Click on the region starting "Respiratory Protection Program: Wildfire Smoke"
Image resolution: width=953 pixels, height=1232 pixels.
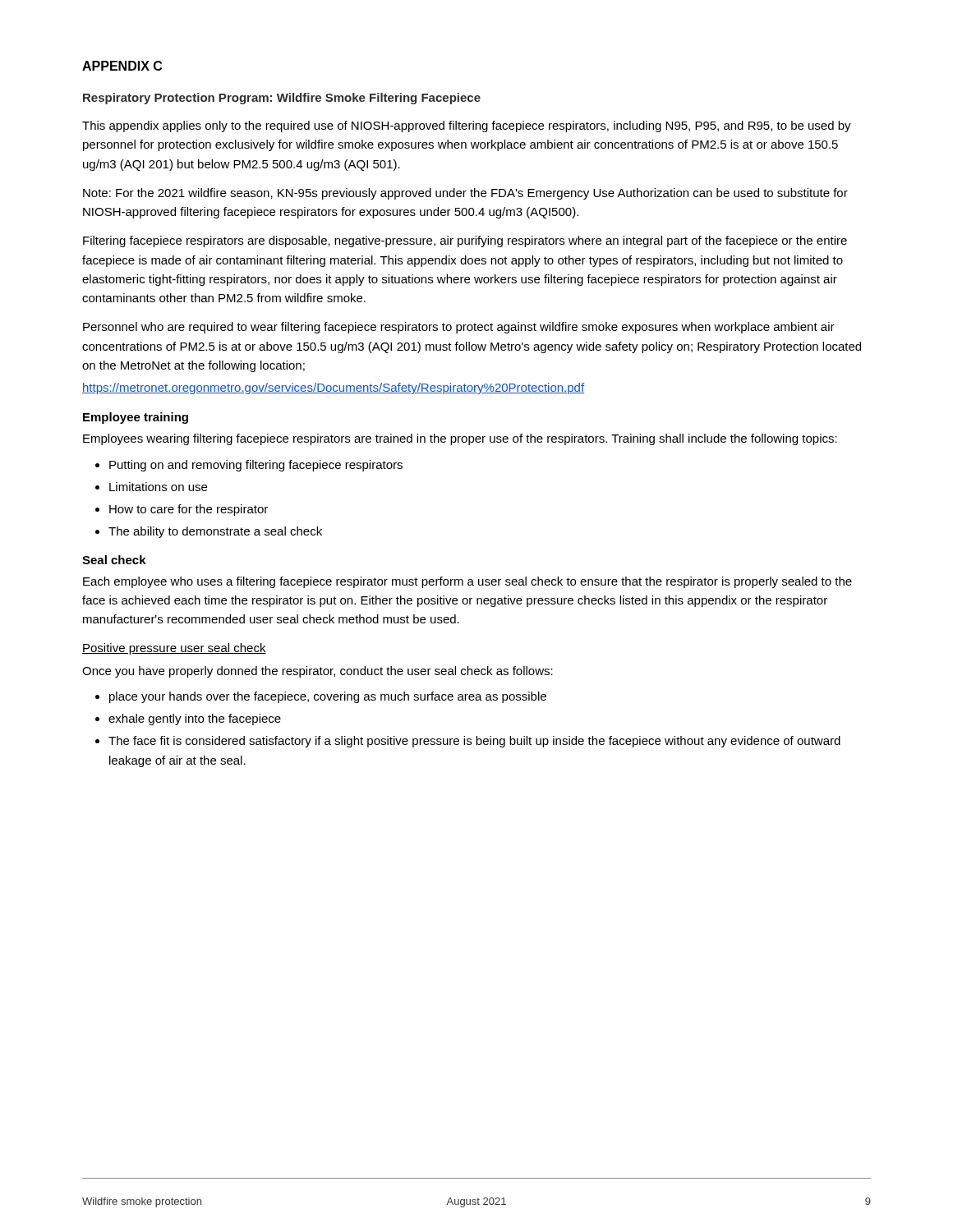281,97
